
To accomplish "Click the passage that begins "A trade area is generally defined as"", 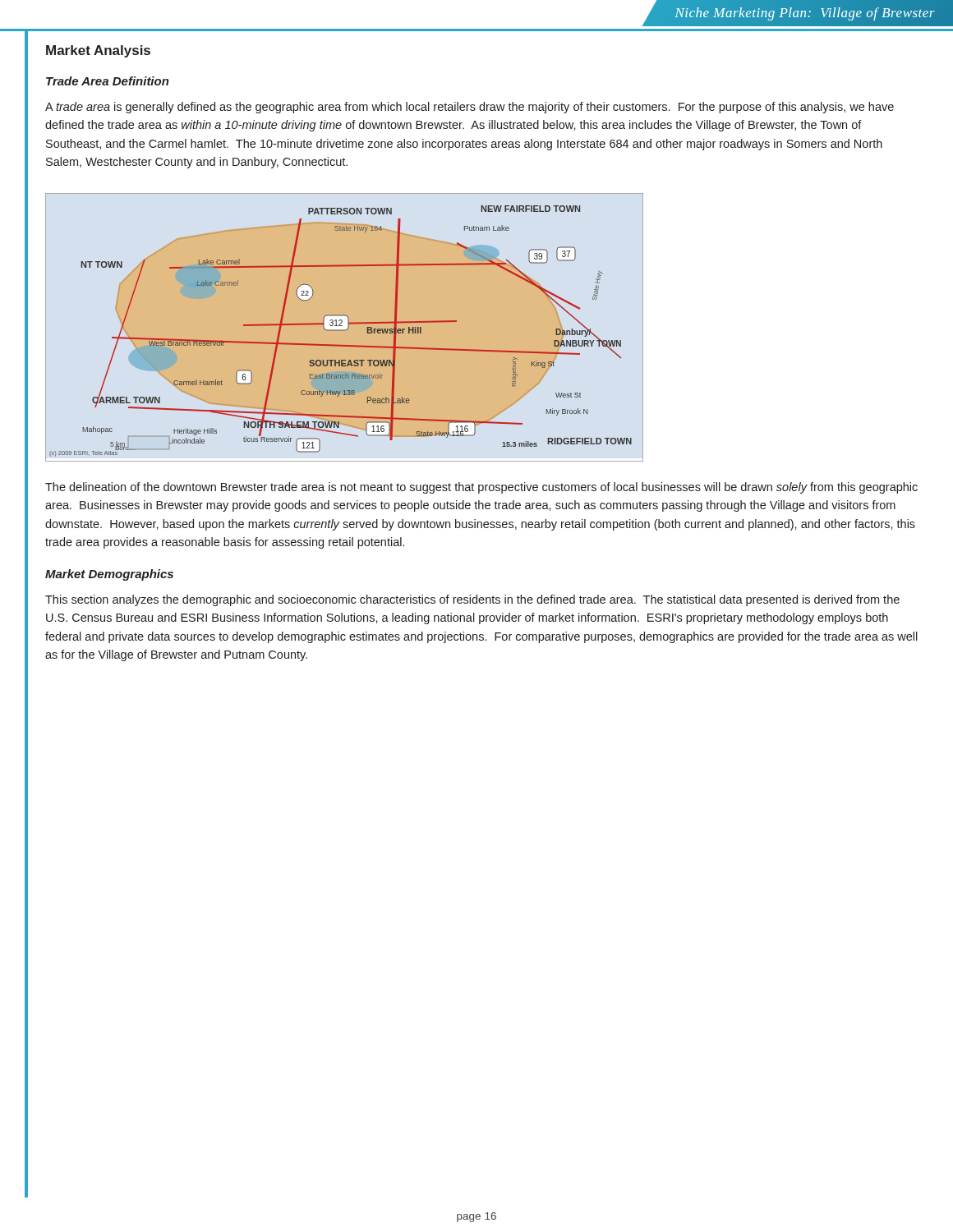I will coord(470,134).
